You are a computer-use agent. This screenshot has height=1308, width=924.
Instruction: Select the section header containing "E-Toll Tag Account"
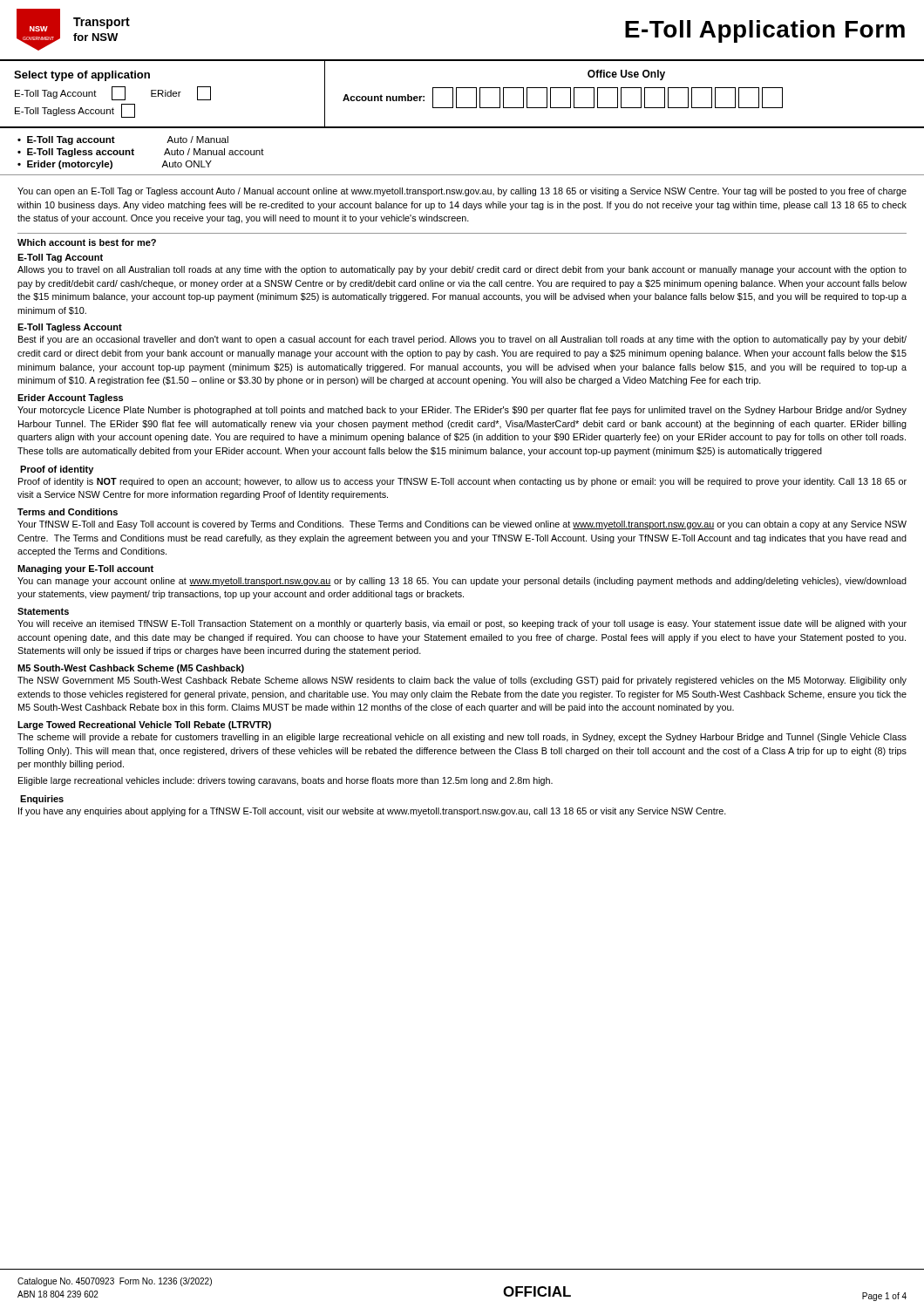tap(60, 257)
